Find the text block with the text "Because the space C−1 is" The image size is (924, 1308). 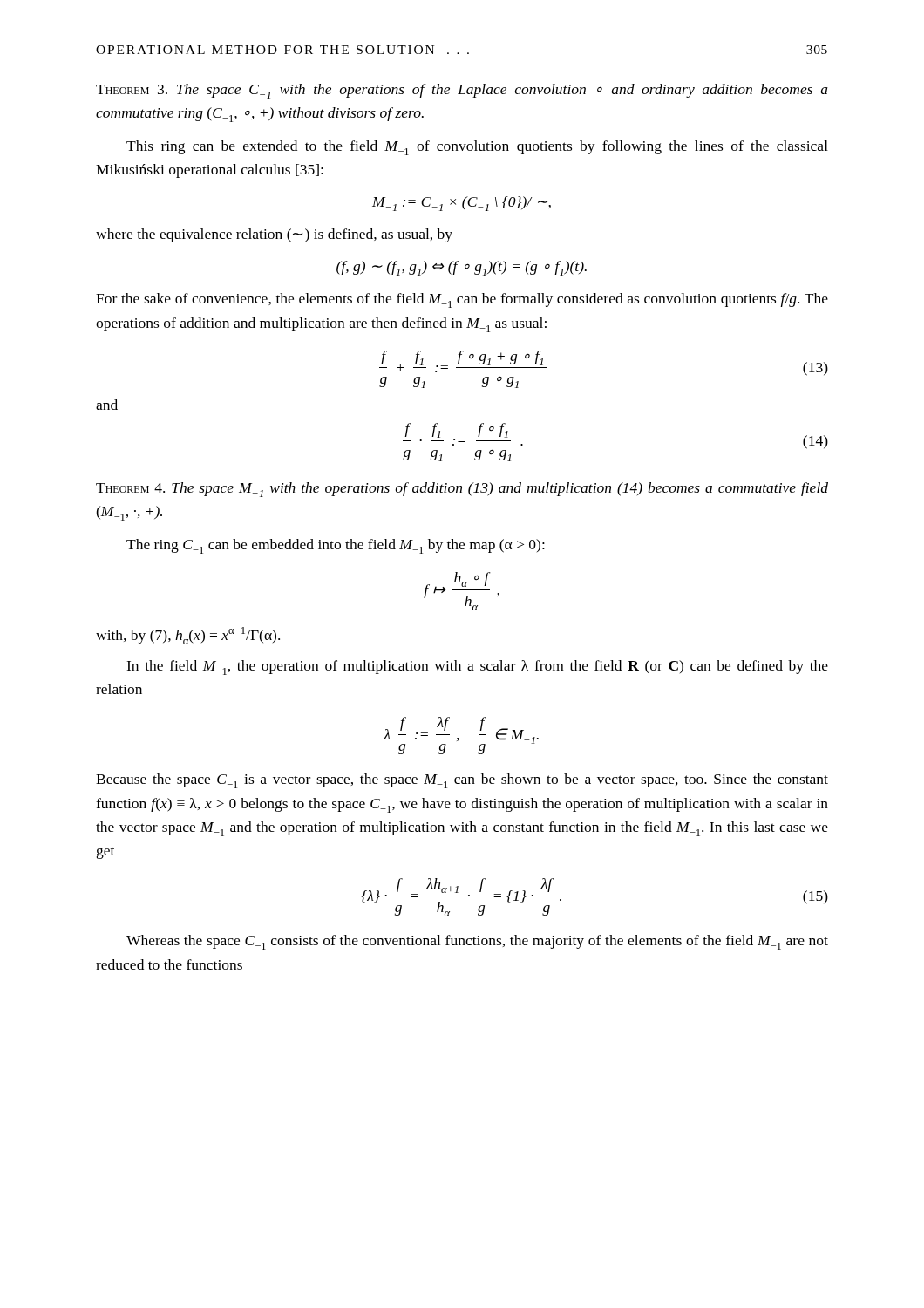coord(462,814)
